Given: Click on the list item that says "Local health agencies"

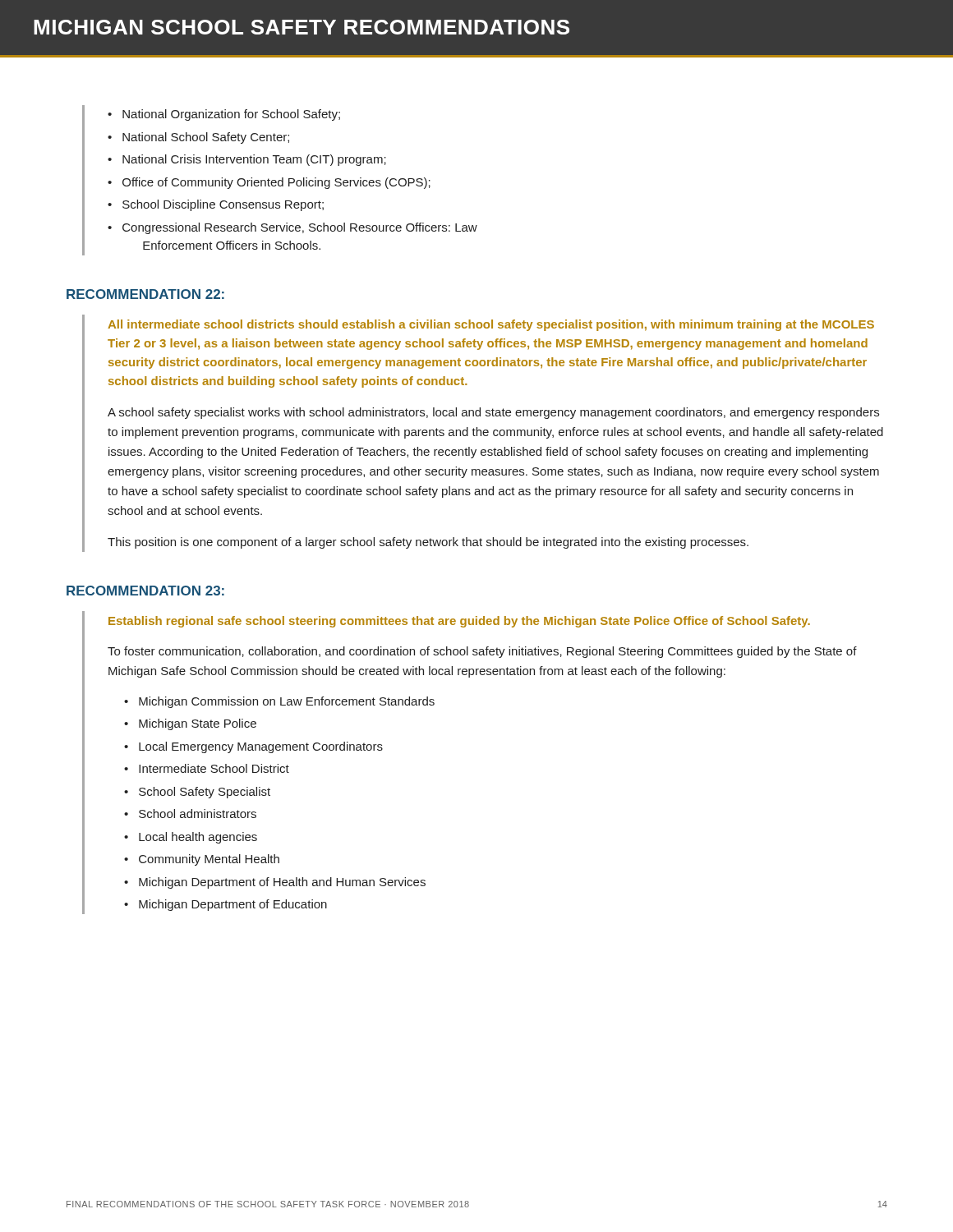Looking at the screenshot, I should pos(198,836).
